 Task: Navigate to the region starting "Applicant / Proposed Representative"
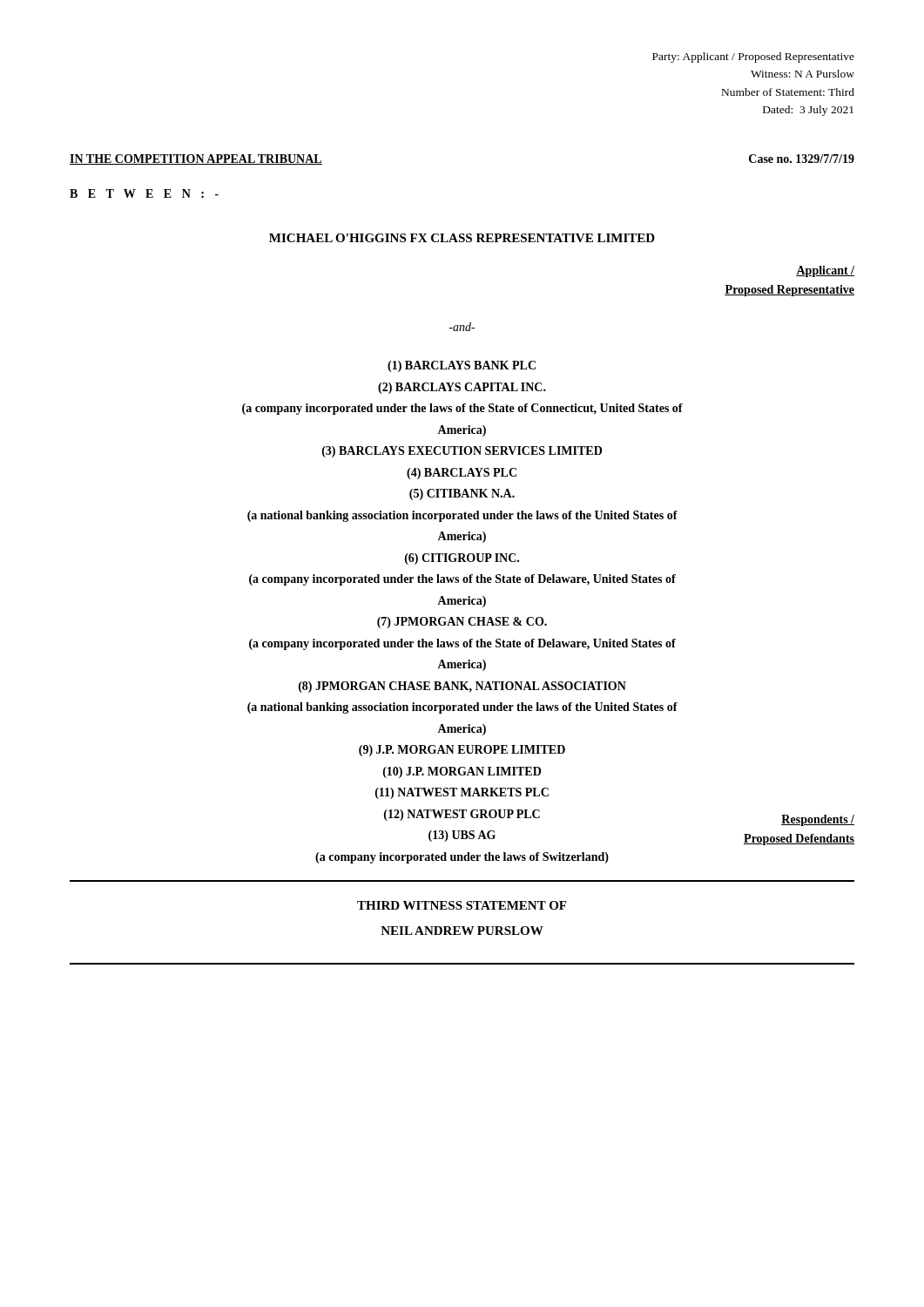(790, 280)
